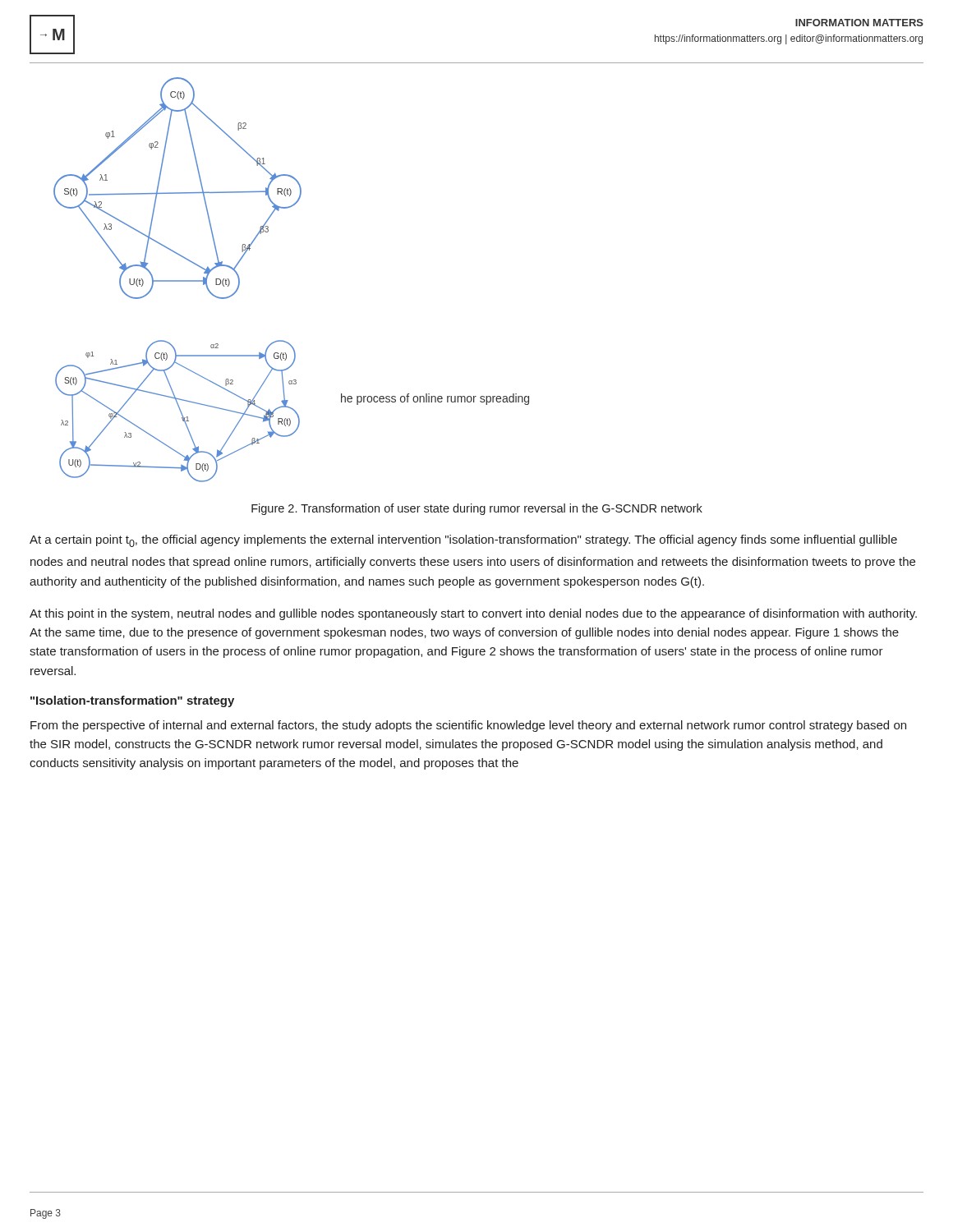953x1232 pixels.
Task: Find the element starting "At a certain"
Action: click(473, 560)
